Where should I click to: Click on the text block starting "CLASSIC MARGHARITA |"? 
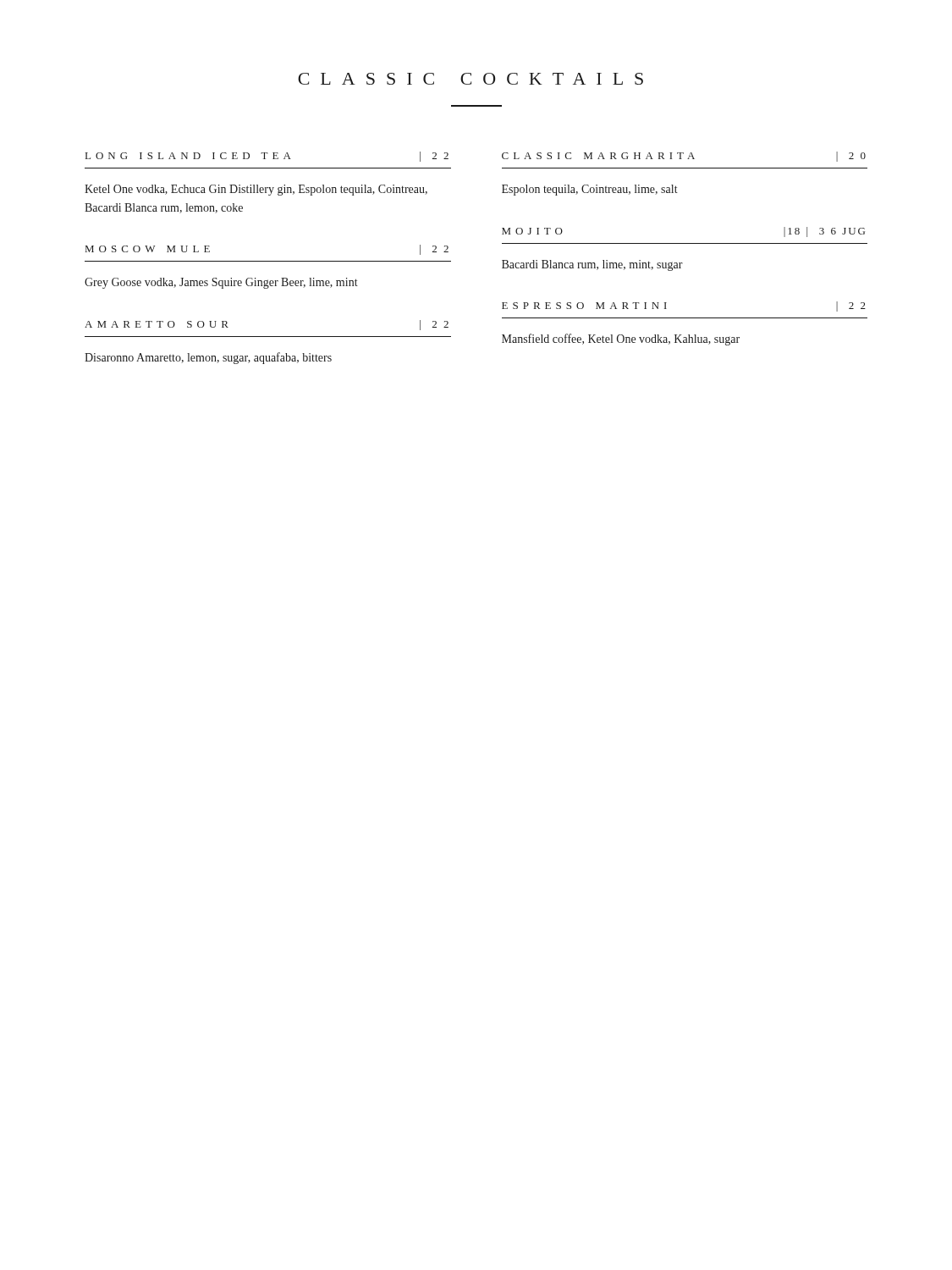coord(684,159)
